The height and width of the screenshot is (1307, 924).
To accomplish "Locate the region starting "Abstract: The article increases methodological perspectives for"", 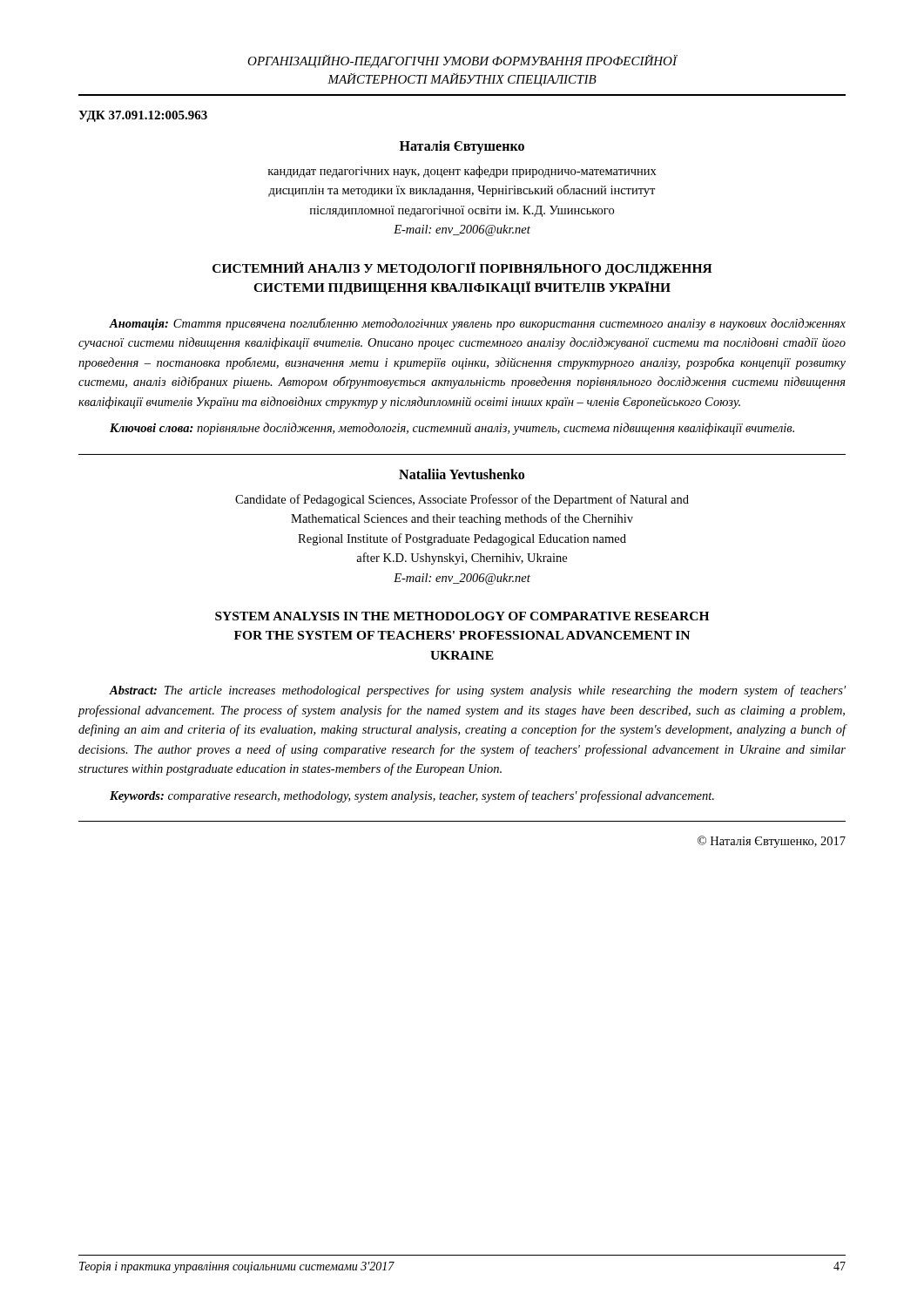I will click(x=462, y=743).
